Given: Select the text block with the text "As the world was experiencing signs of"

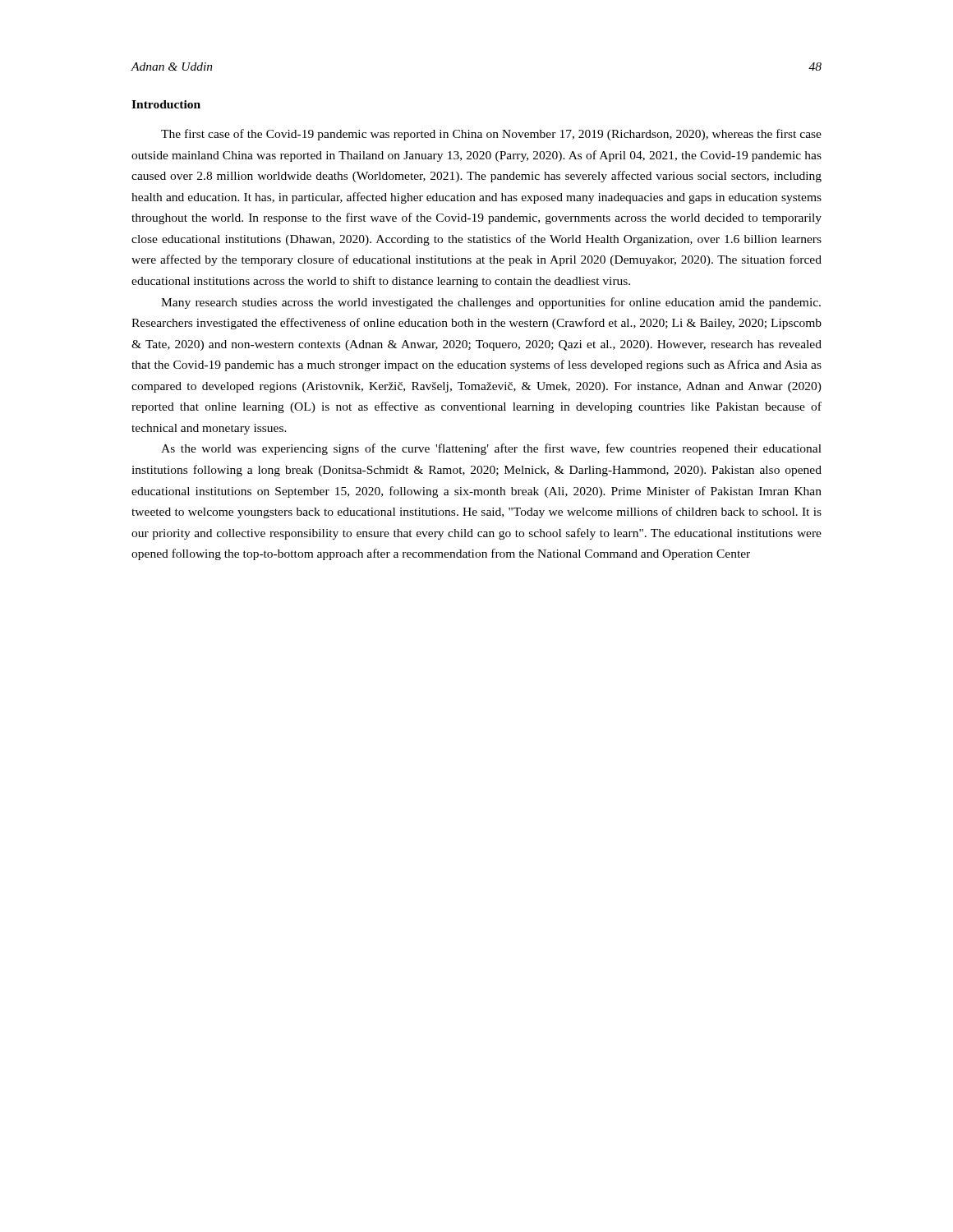Looking at the screenshot, I should pos(476,501).
